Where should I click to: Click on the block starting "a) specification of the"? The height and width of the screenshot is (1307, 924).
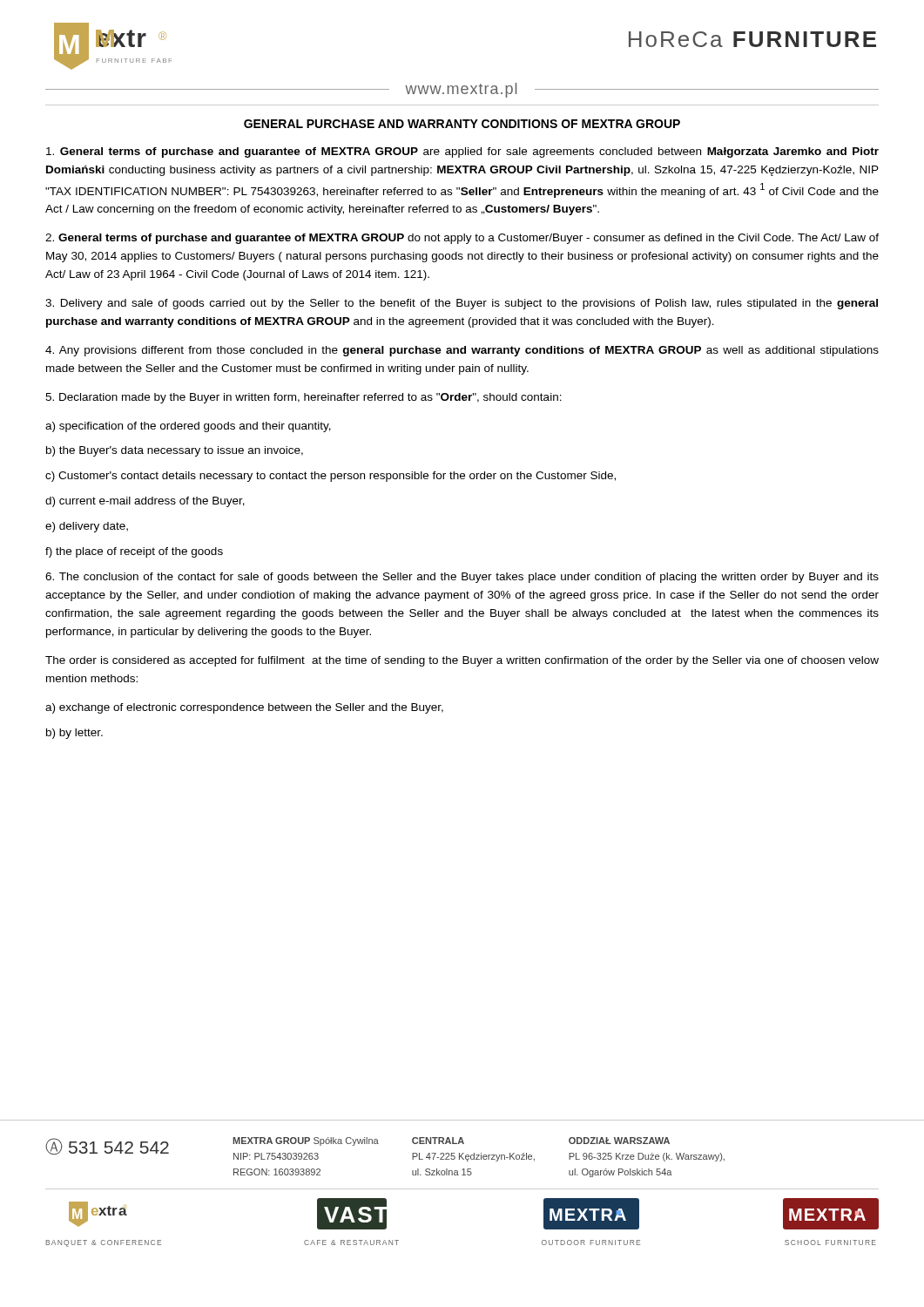188,425
